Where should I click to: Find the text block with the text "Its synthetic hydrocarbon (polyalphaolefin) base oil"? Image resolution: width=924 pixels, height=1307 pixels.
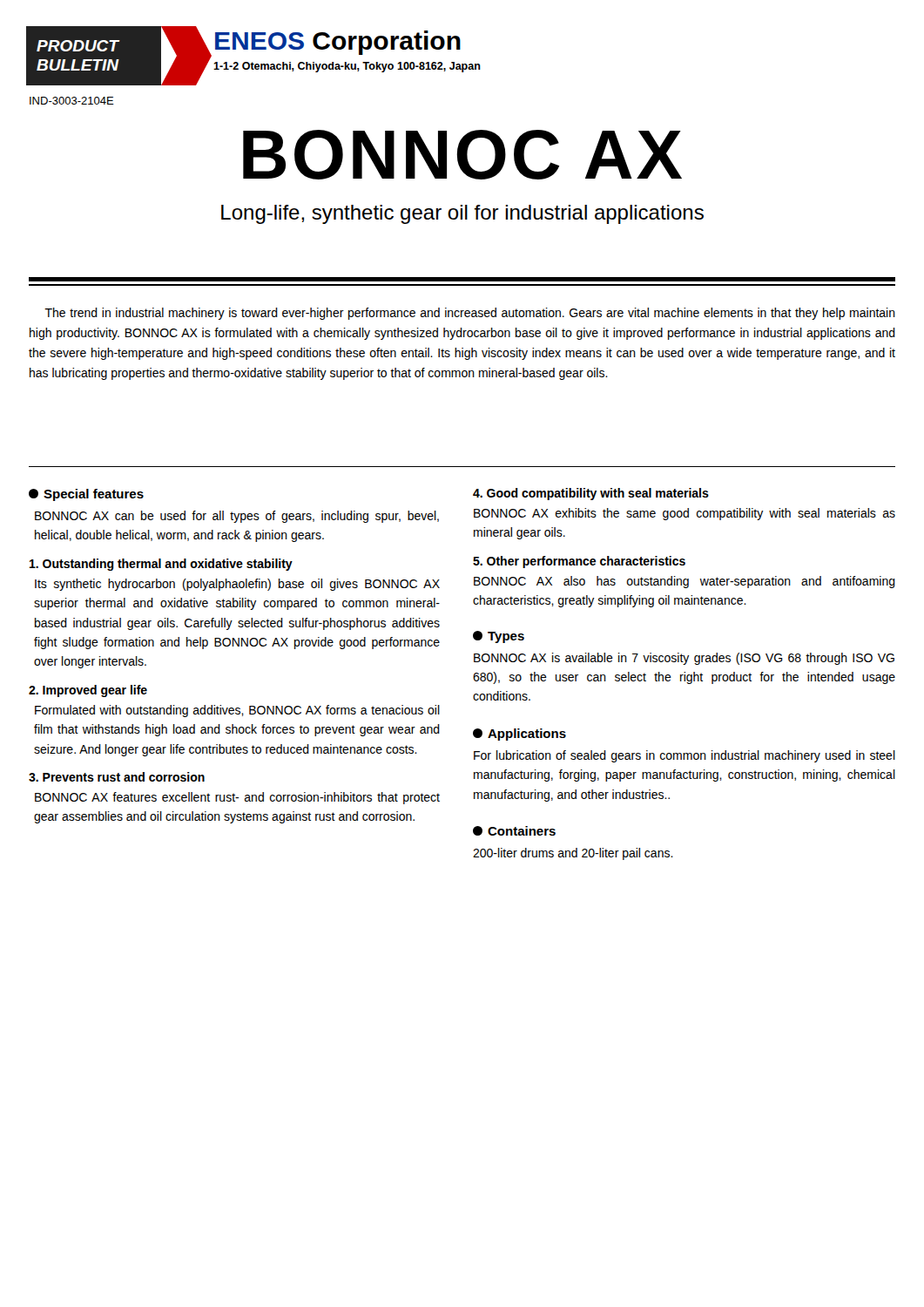237,623
